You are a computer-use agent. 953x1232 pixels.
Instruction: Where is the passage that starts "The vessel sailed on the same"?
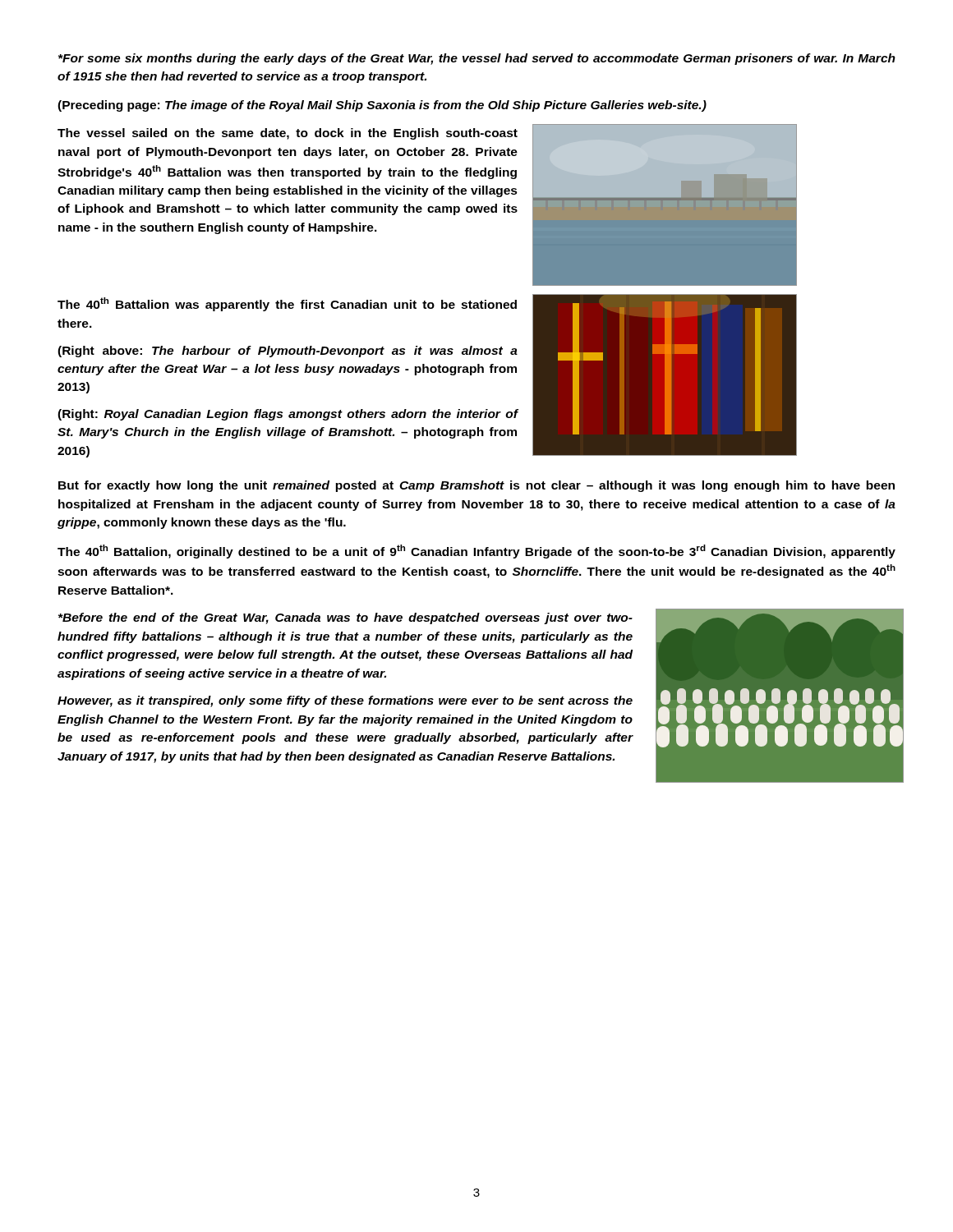coord(288,180)
